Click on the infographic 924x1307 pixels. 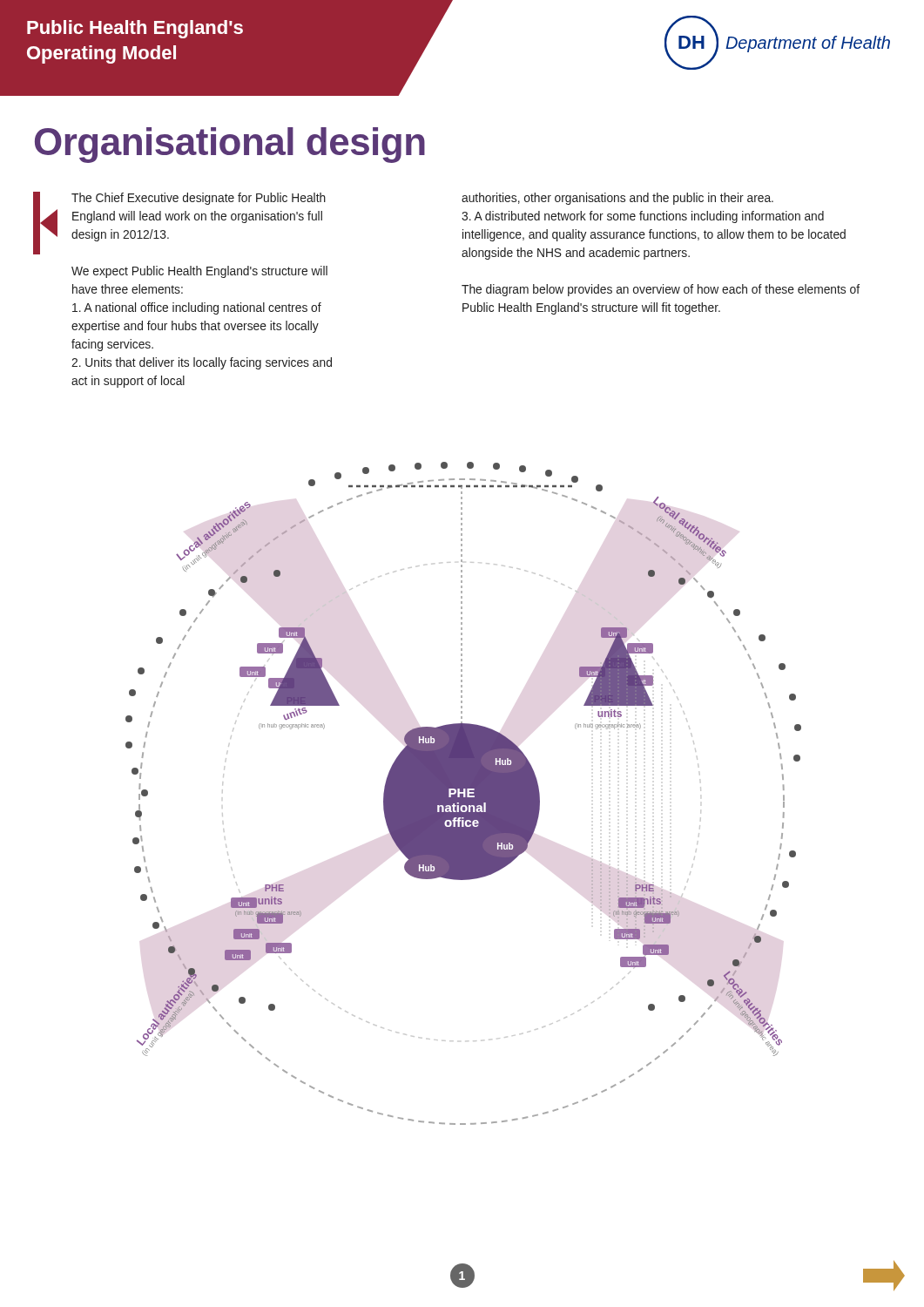pyautogui.click(x=462, y=815)
